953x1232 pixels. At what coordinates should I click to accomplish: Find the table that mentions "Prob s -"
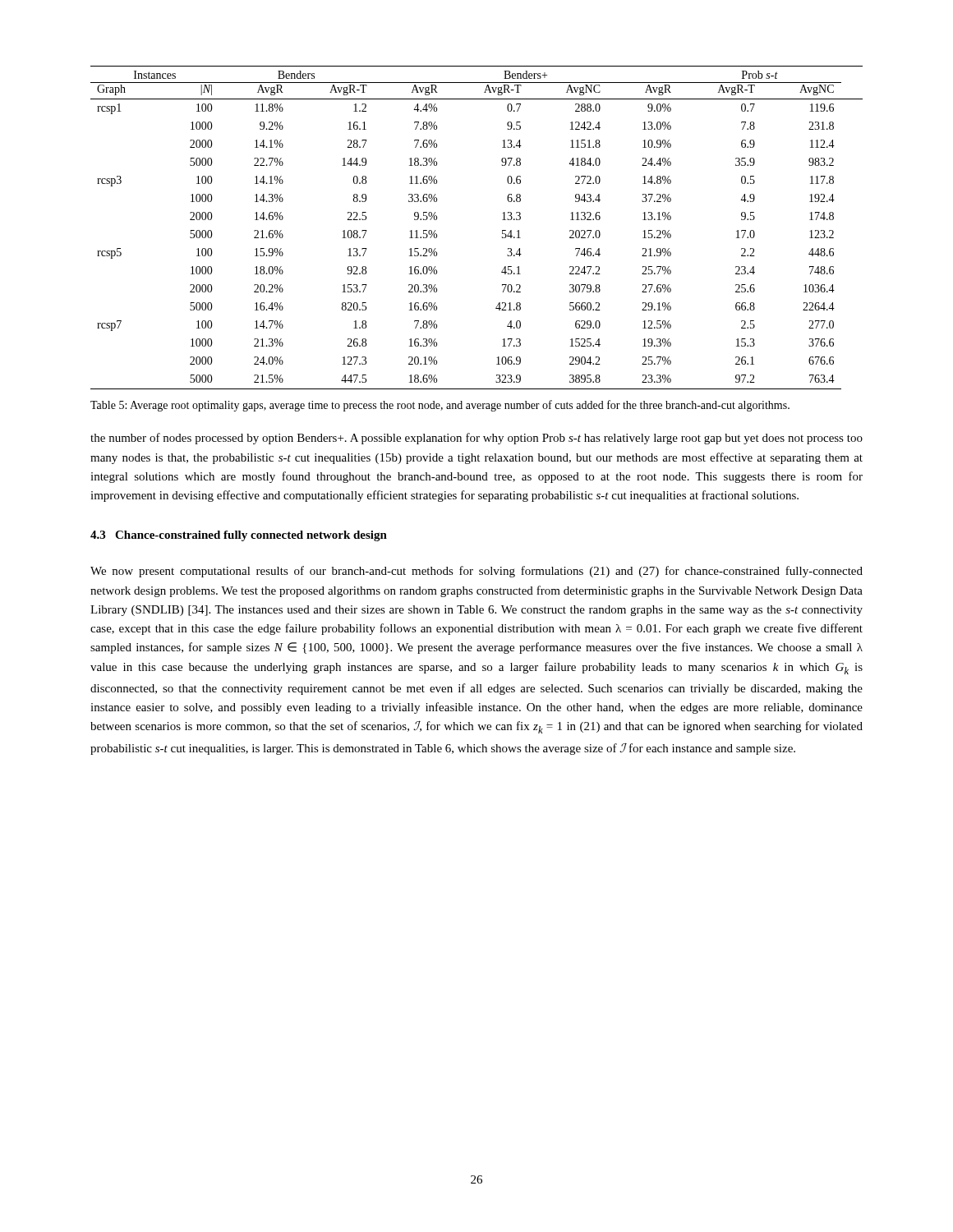(x=476, y=227)
